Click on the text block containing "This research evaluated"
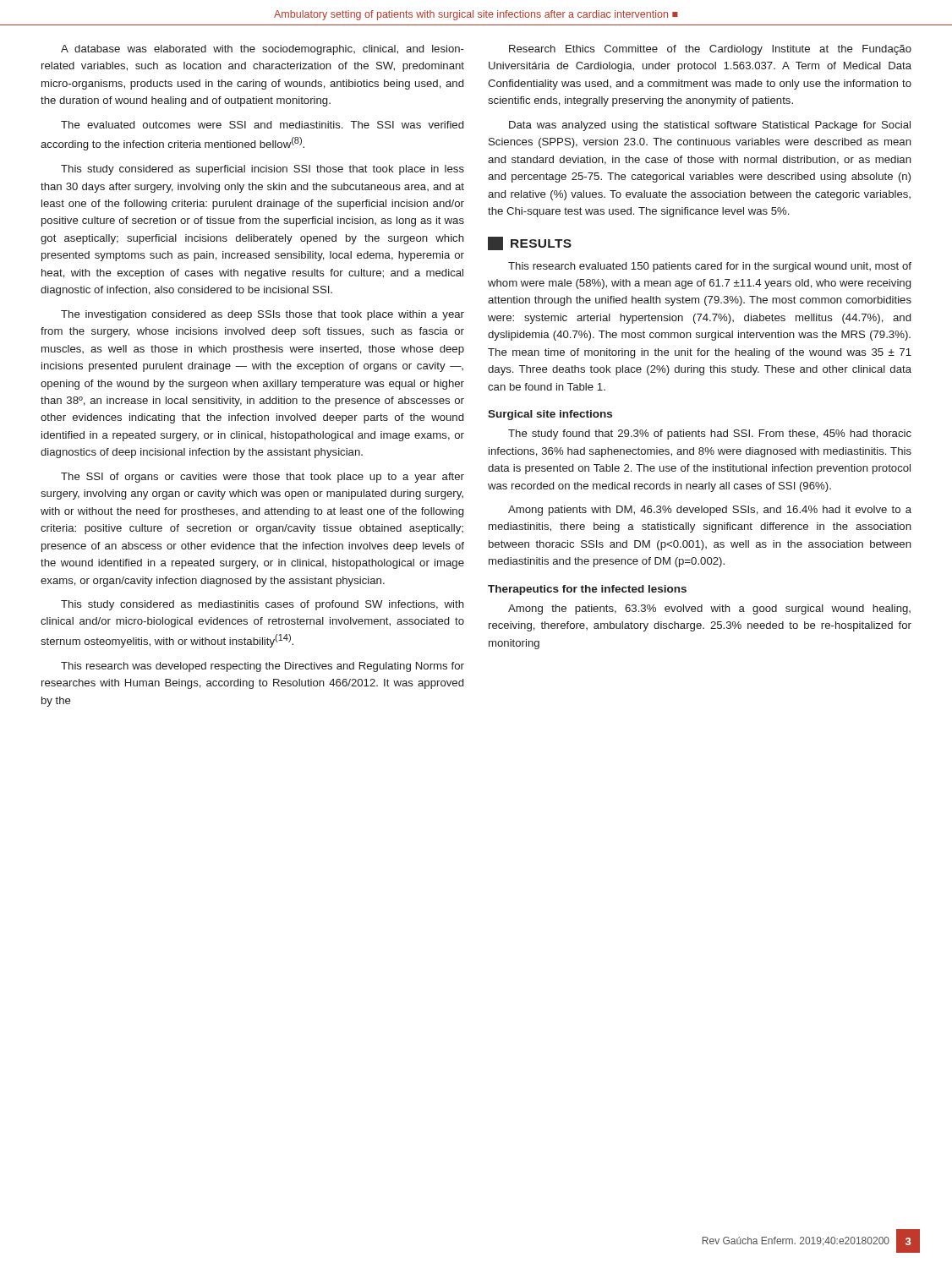Image resolution: width=952 pixels, height=1268 pixels. 700,327
